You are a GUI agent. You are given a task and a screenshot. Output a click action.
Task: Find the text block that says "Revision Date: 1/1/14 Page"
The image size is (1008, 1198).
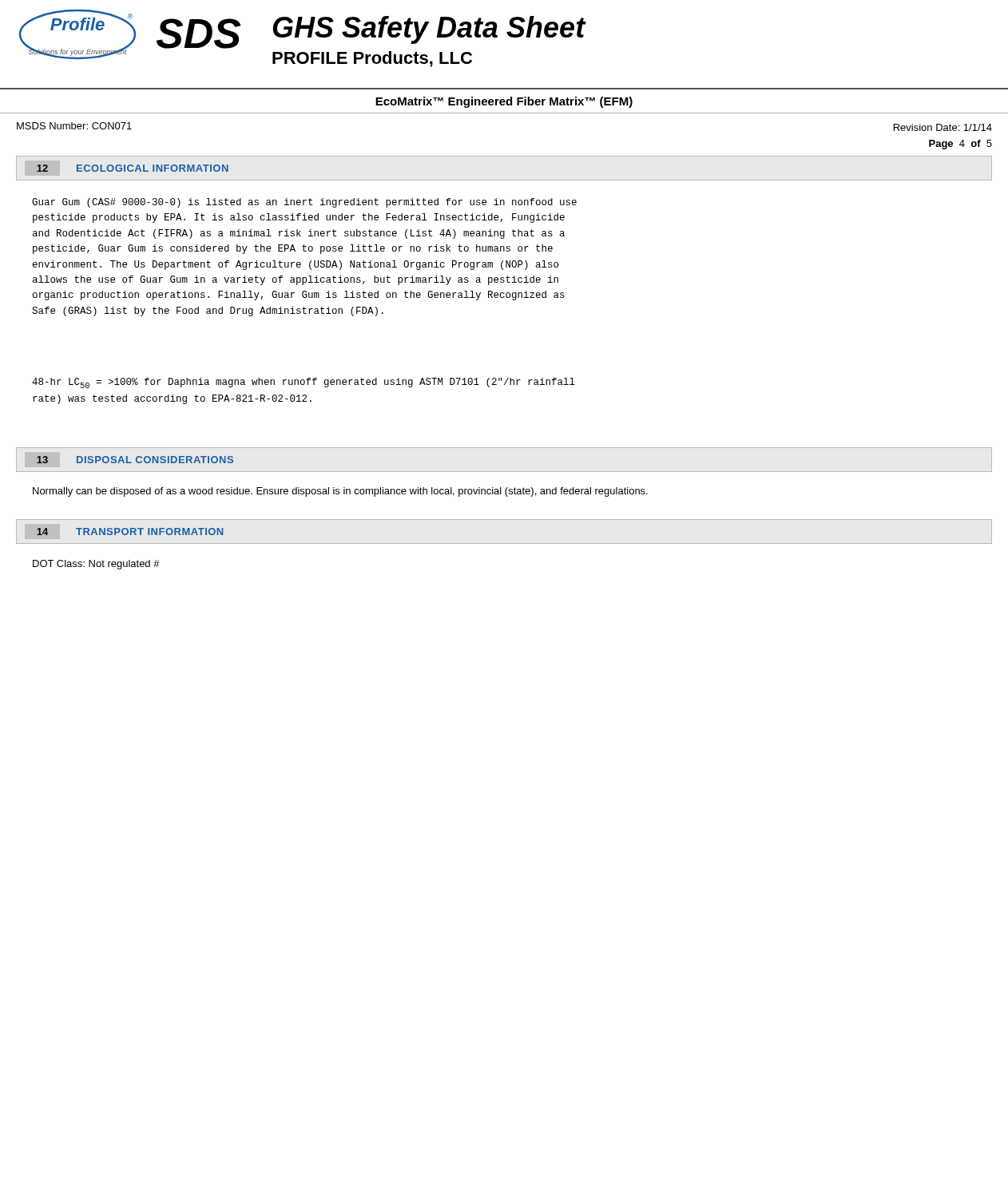[942, 135]
